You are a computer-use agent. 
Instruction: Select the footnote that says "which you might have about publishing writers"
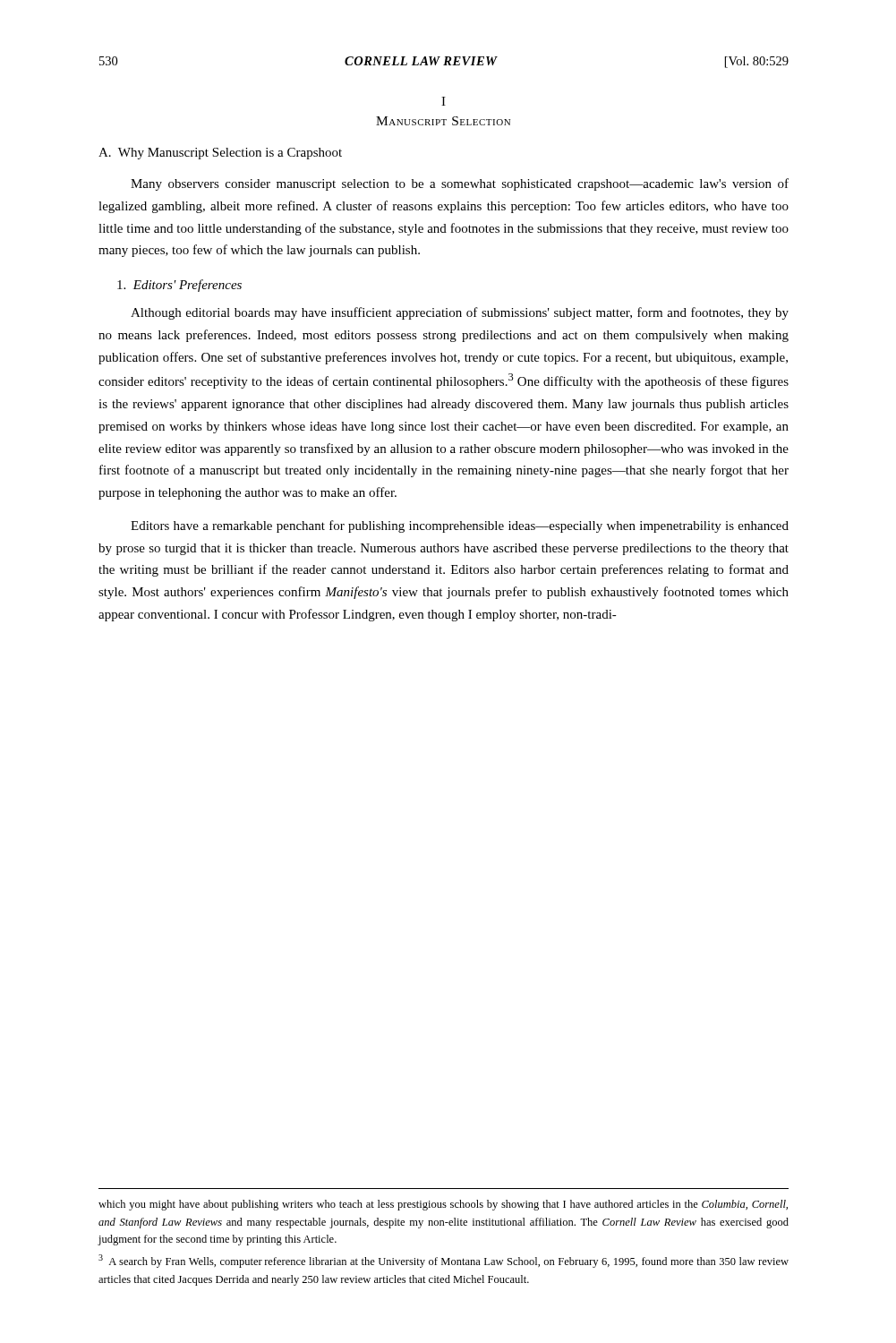point(444,1222)
